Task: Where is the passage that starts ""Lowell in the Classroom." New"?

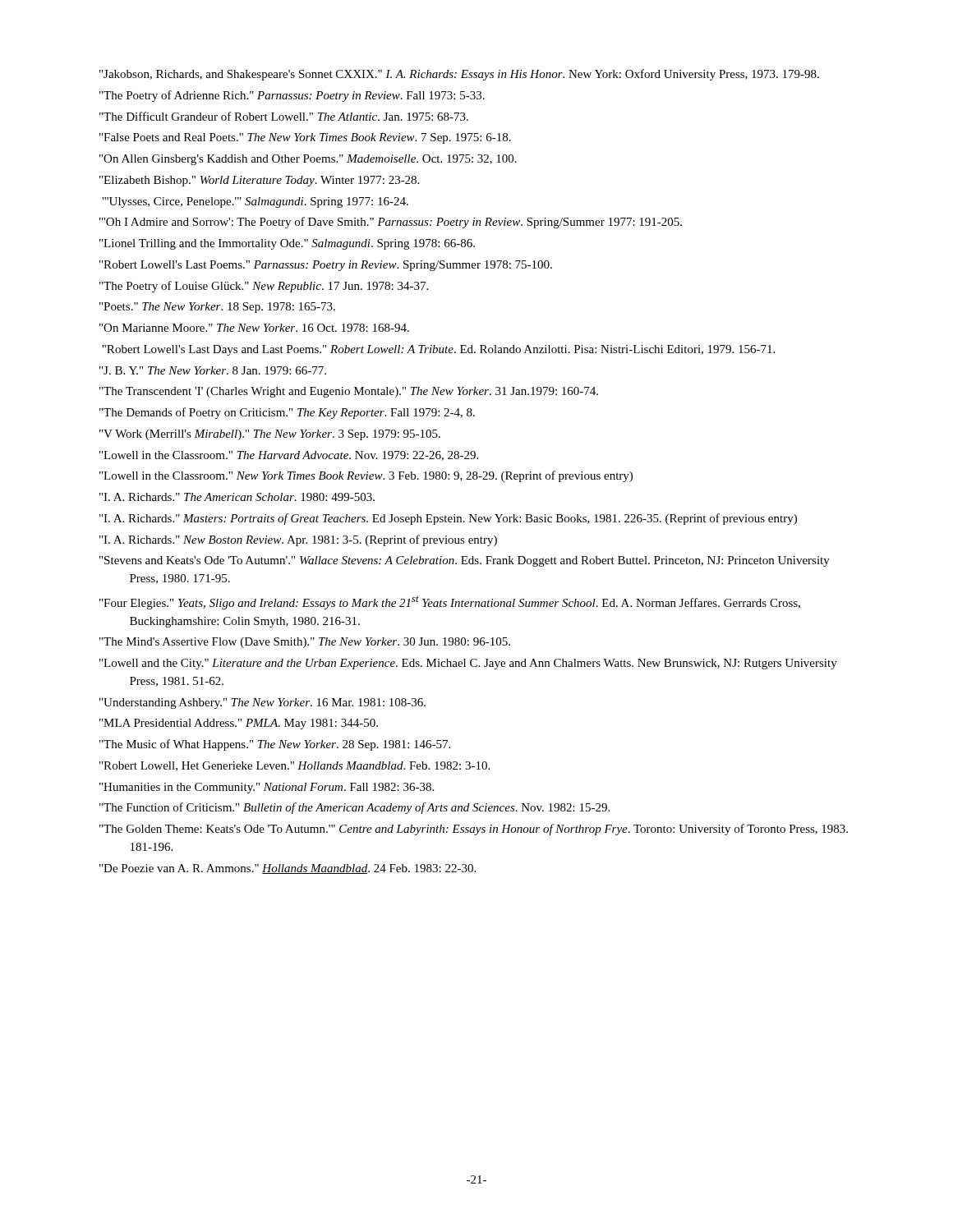Action: click(366, 476)
